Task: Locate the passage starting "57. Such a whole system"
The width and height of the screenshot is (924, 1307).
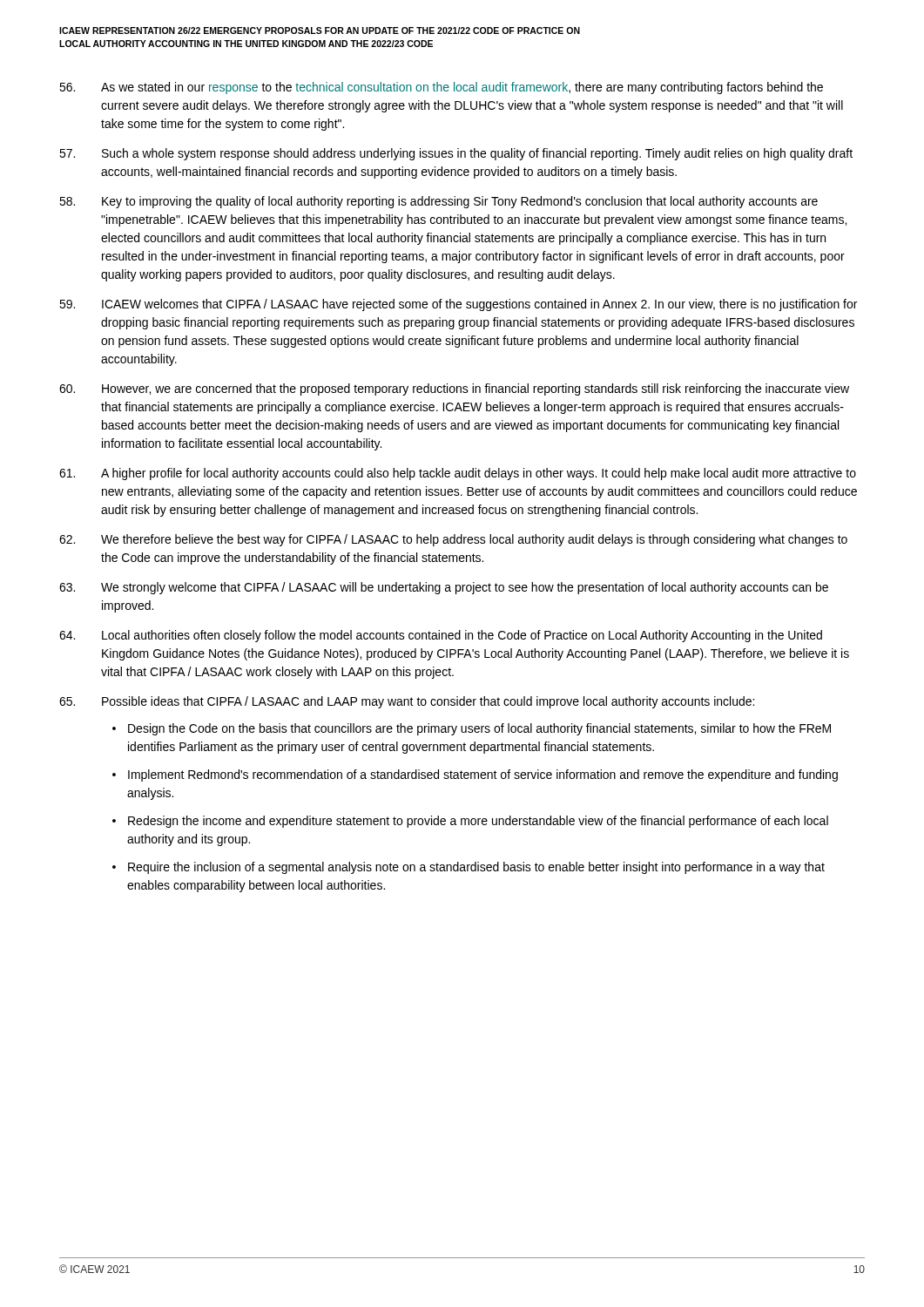Action: coord(462,163)
